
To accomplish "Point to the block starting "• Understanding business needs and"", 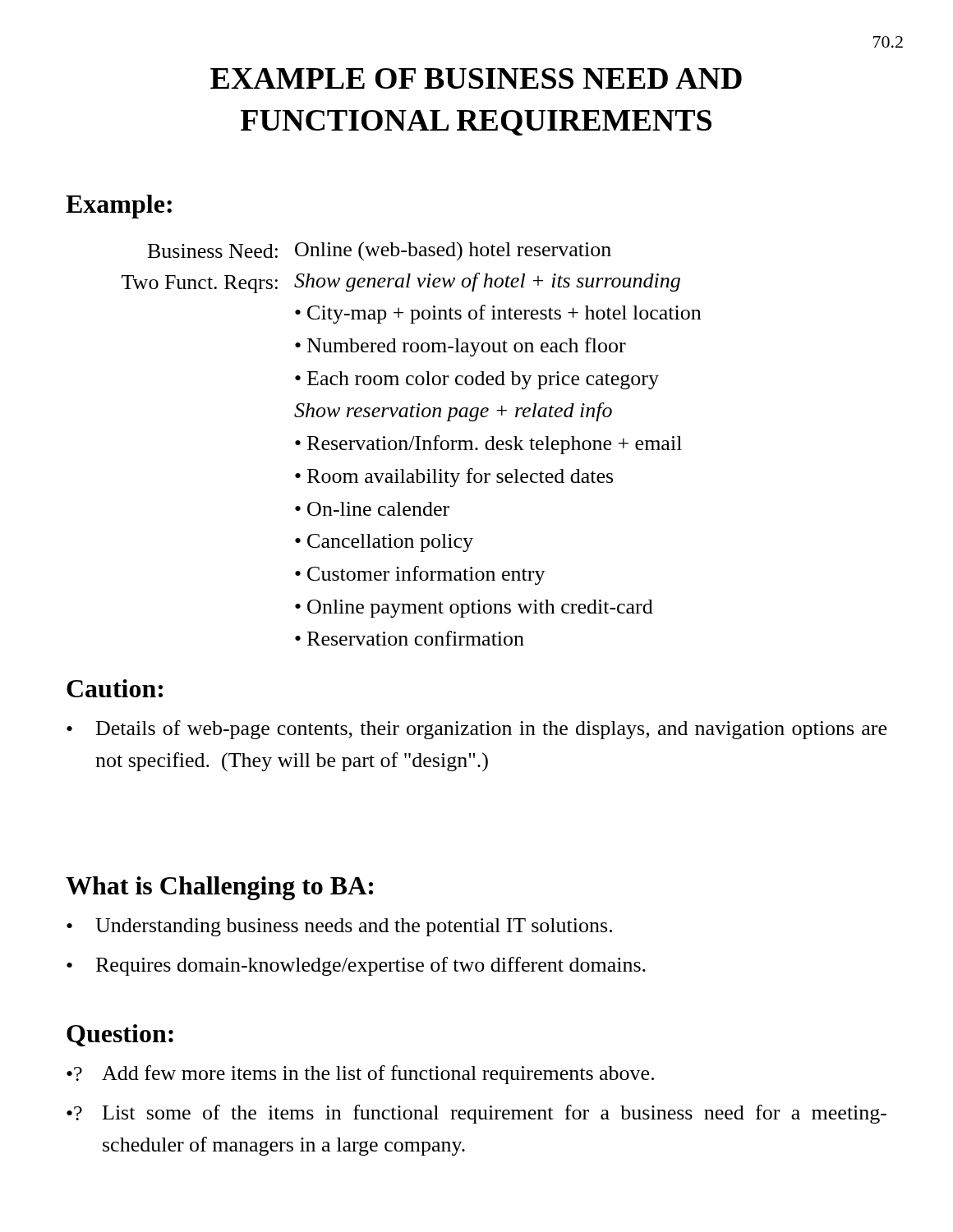I will pyautogui.click(x=476, y=926).
